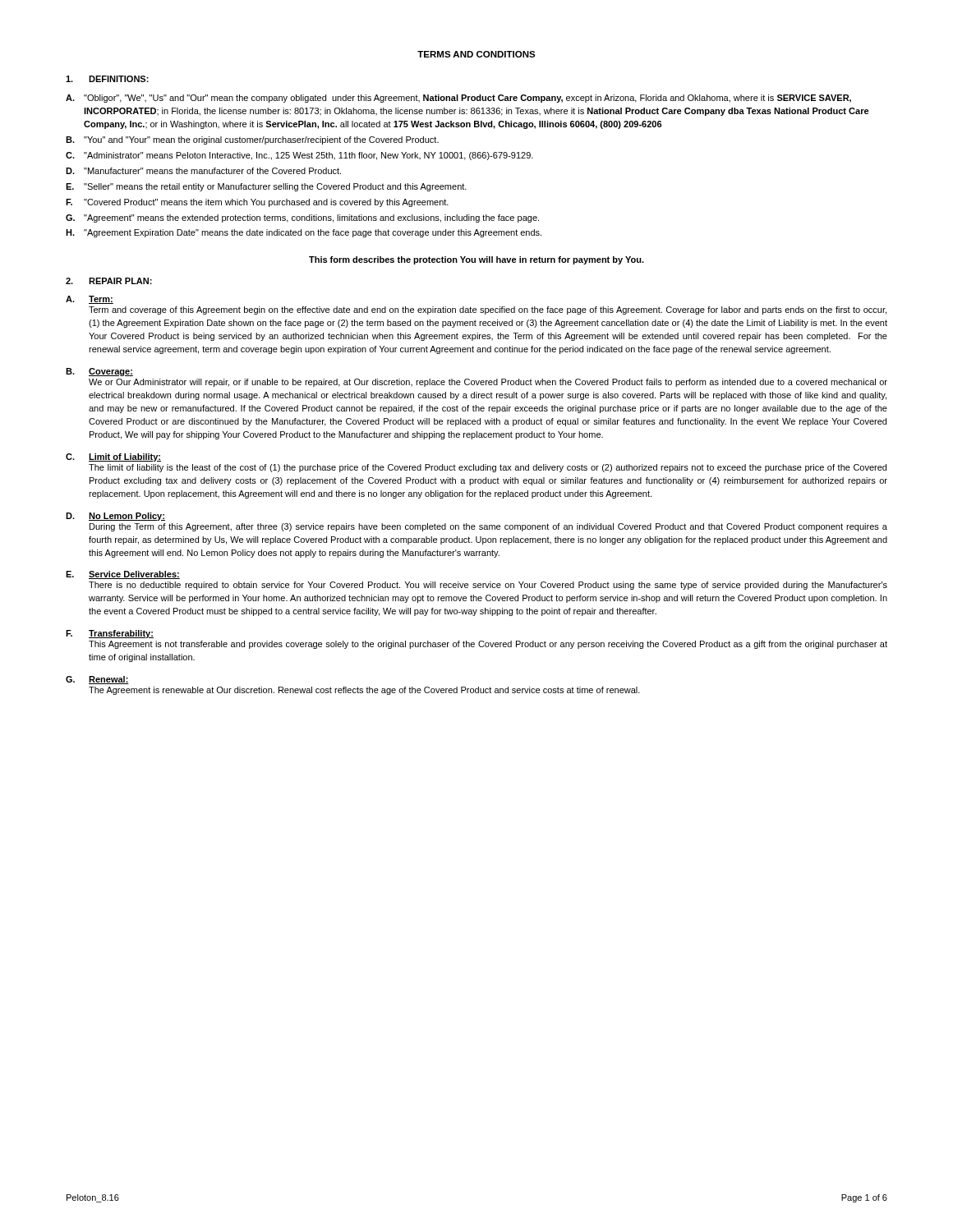Locate the element starting "The Agreement is renewable"
This screenshot has height=1232, width=953.
(364, 690)
